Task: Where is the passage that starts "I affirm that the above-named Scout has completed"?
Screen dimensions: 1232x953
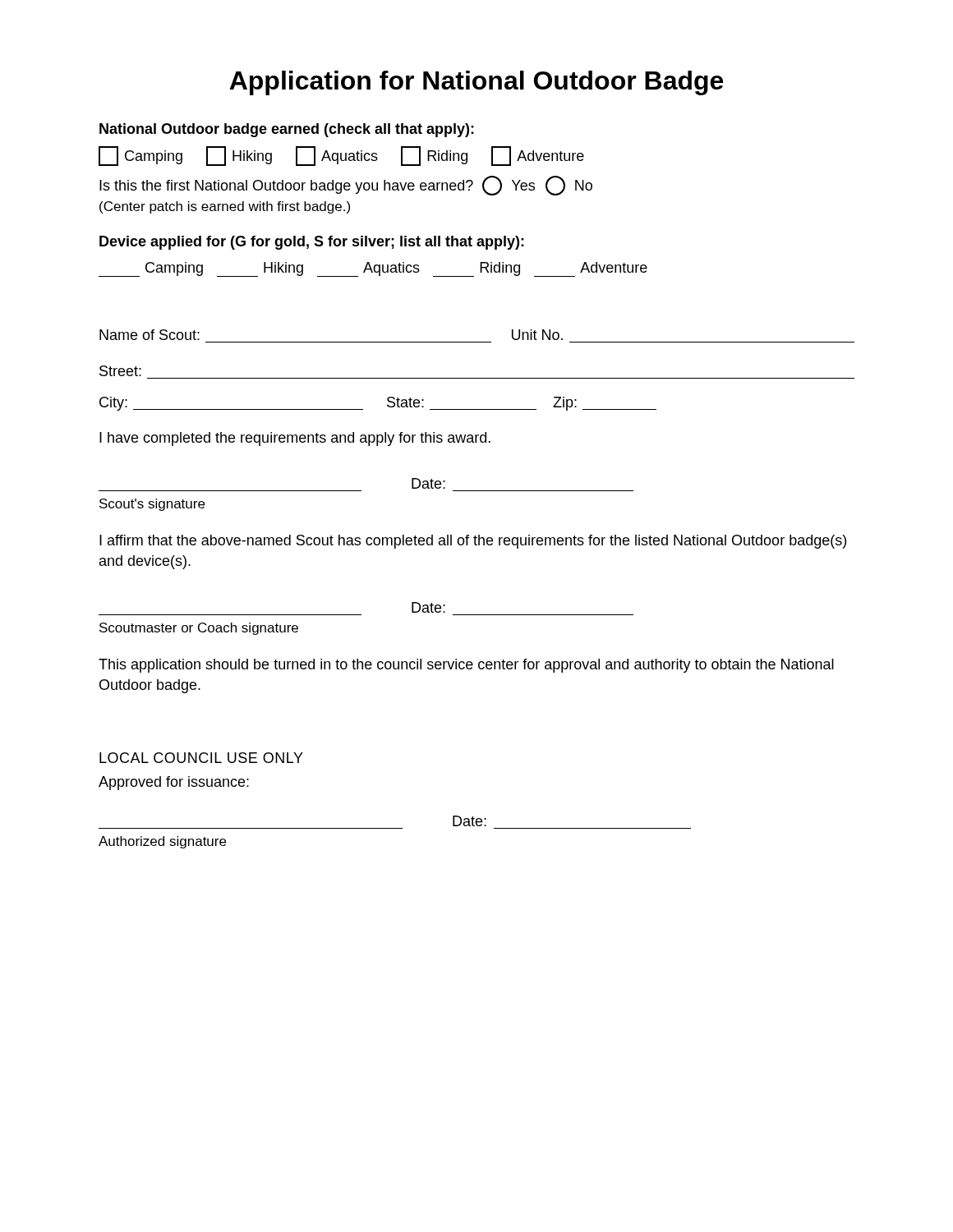Action: (473, 551)
